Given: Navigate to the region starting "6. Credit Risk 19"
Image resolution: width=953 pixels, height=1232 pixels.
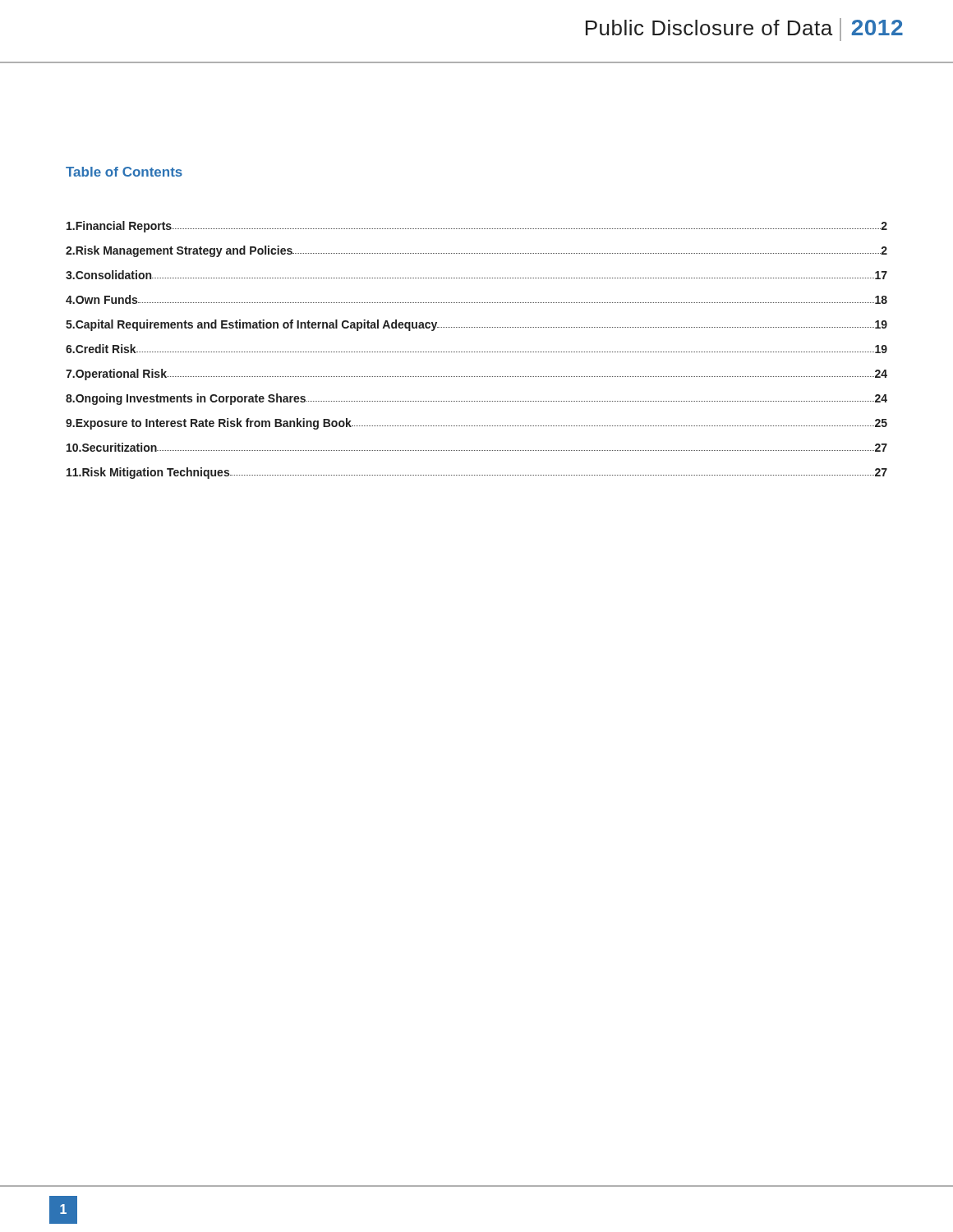Looking at the screenshot, I should [x=476, y=349].
